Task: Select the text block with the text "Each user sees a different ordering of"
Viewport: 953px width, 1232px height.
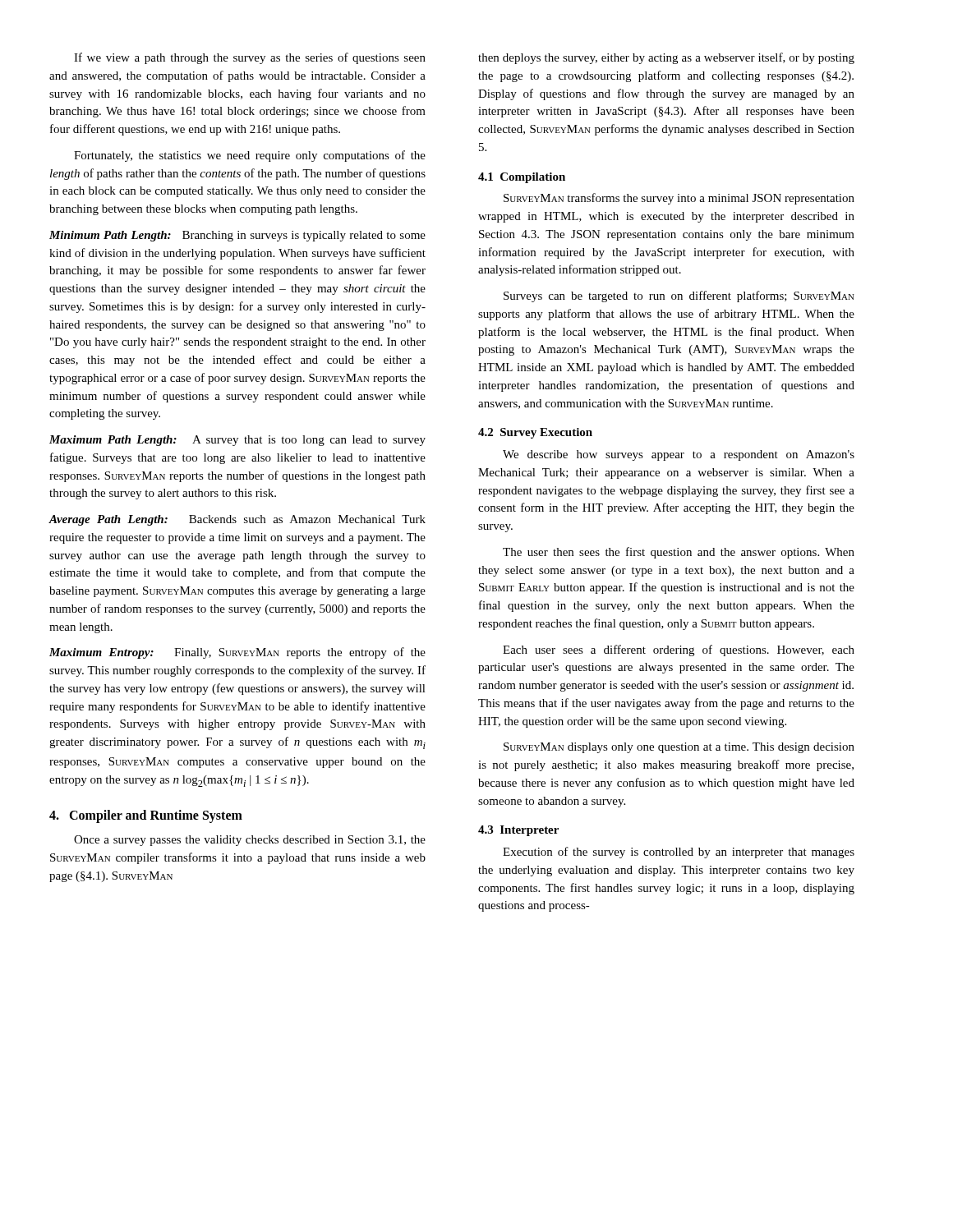Action: coord(666,686)
